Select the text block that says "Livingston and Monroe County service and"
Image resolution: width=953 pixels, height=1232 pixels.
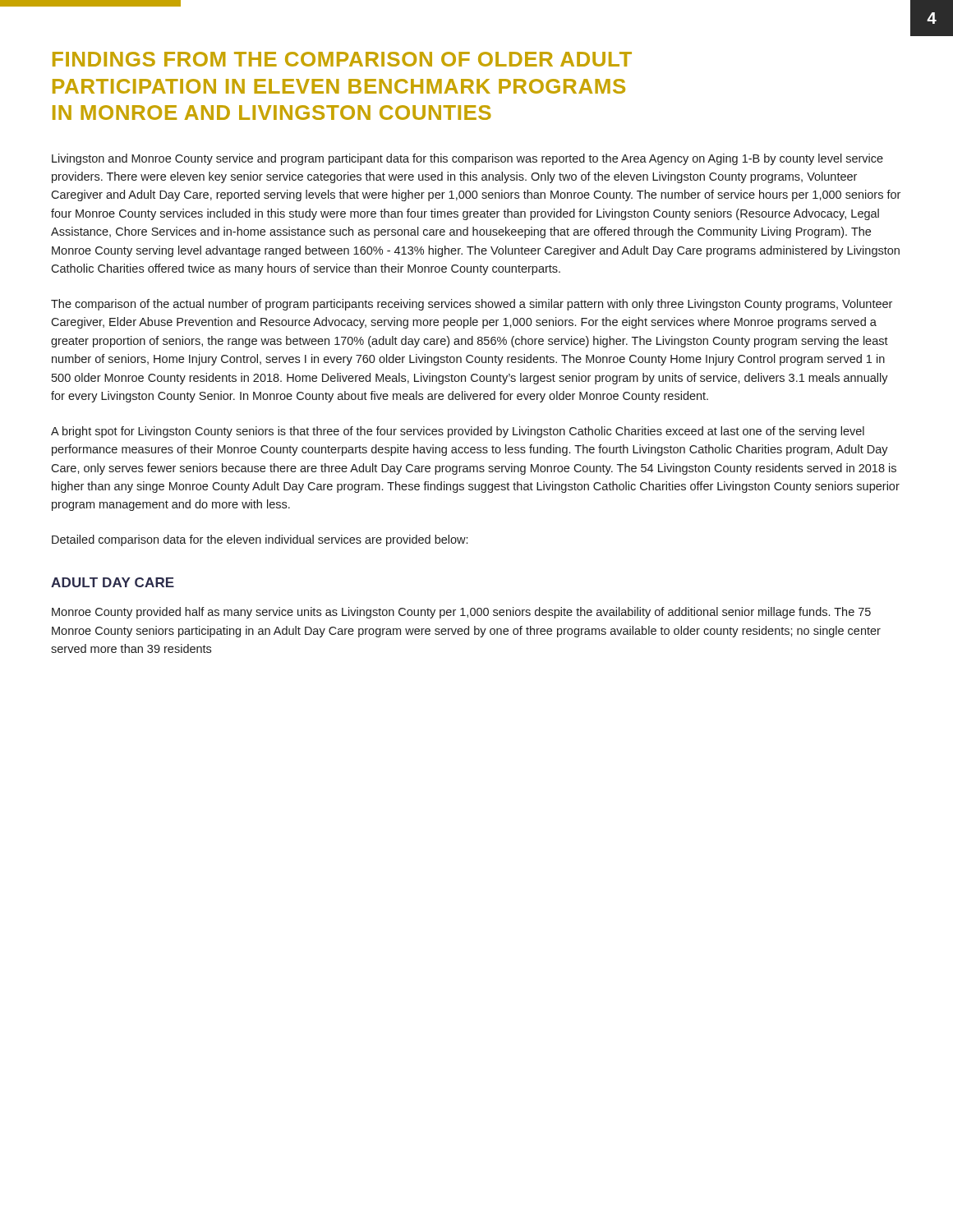click(476, 214)
